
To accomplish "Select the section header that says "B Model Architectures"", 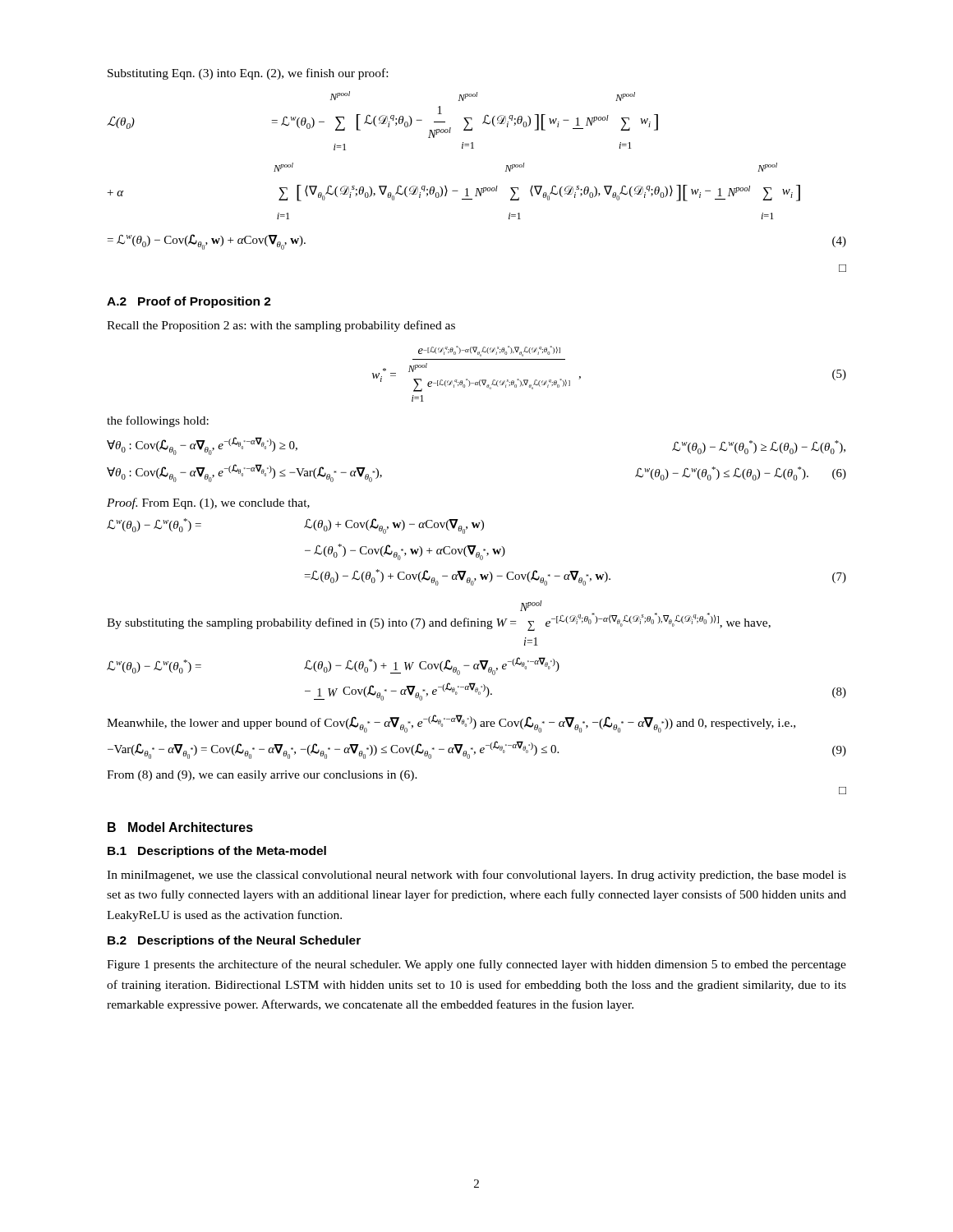I will [180, 827].
